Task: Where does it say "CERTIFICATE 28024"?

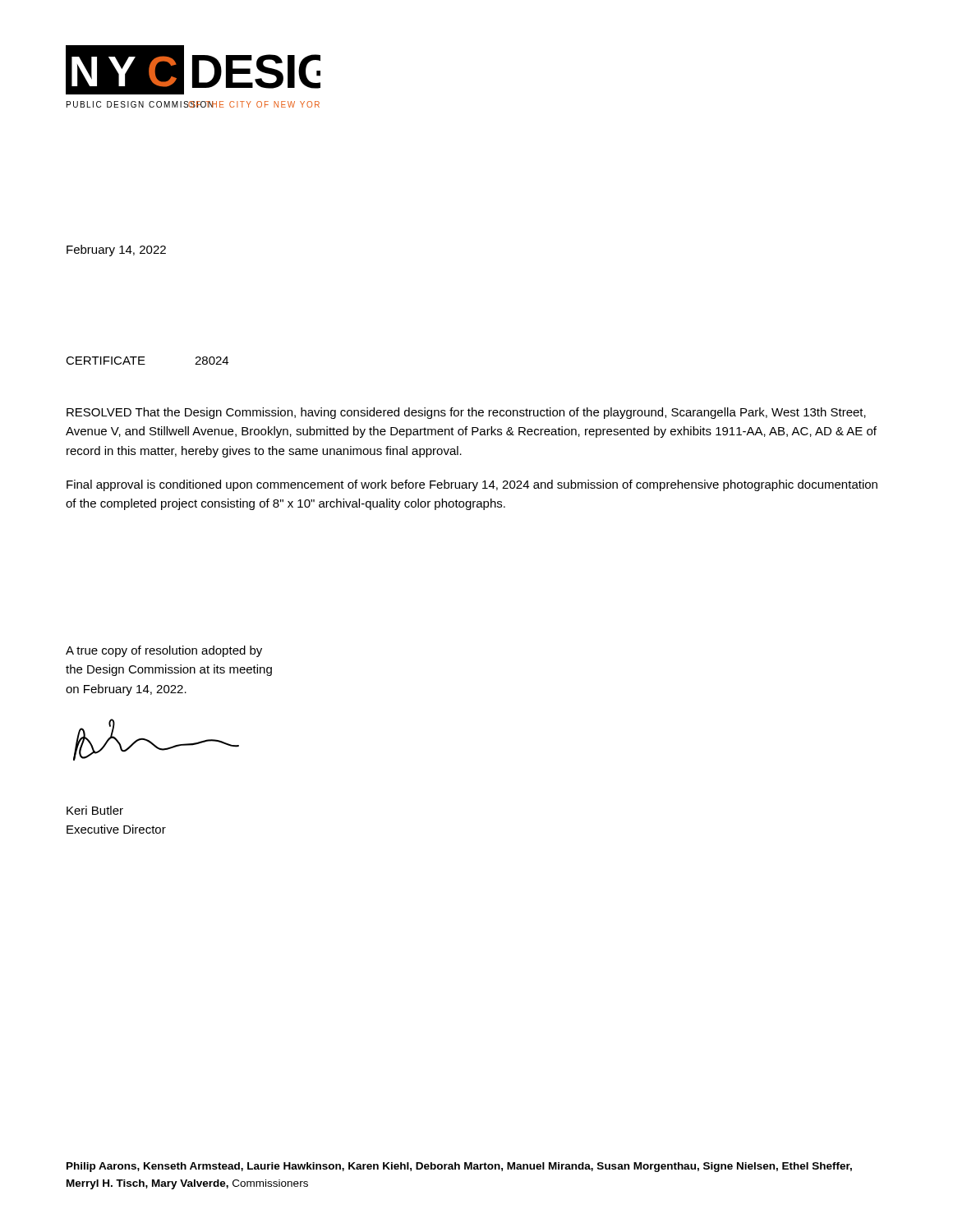Action: point(147,360)
